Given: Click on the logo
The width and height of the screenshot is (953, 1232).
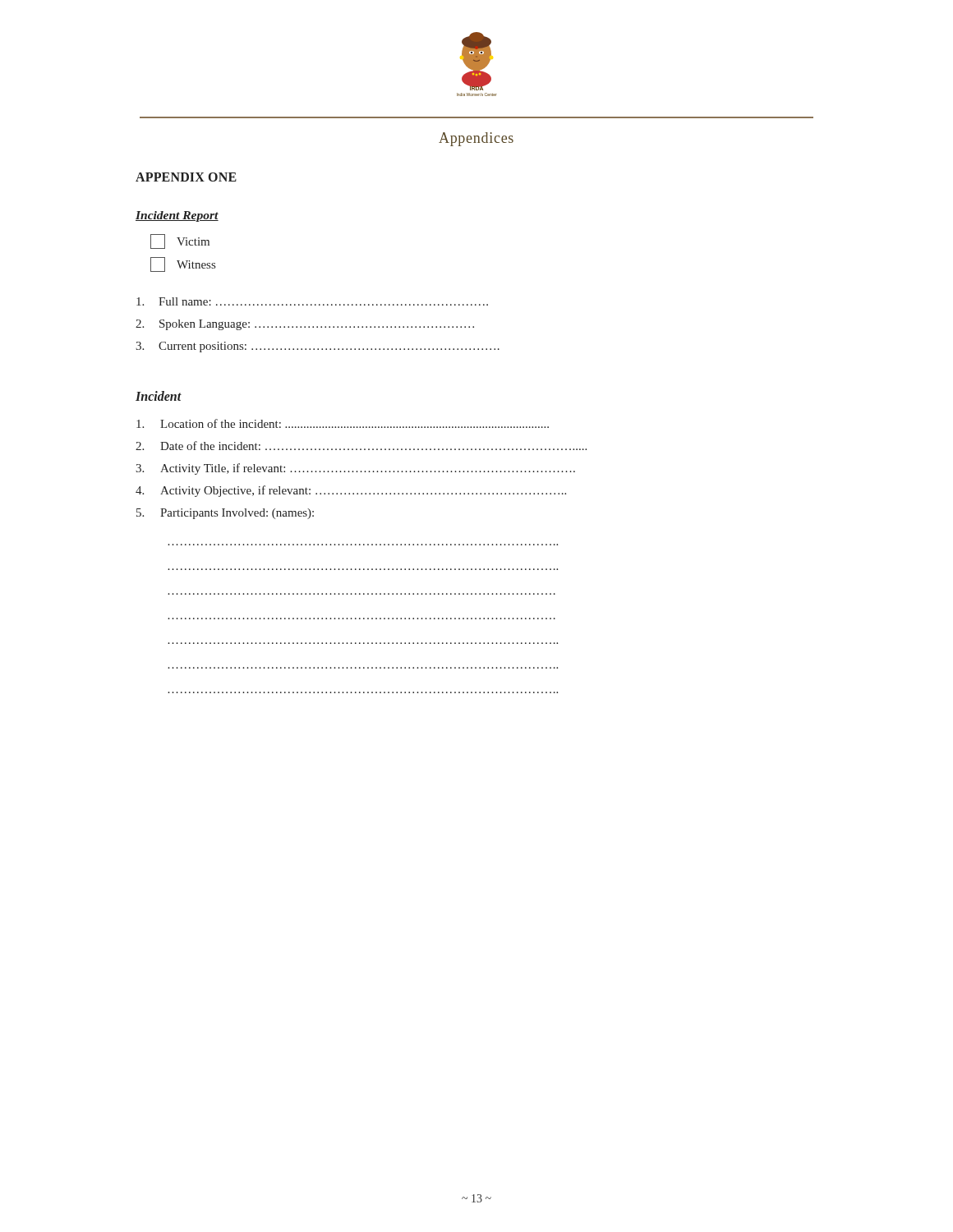Looking at the screenshot, I should coord(476,54).
